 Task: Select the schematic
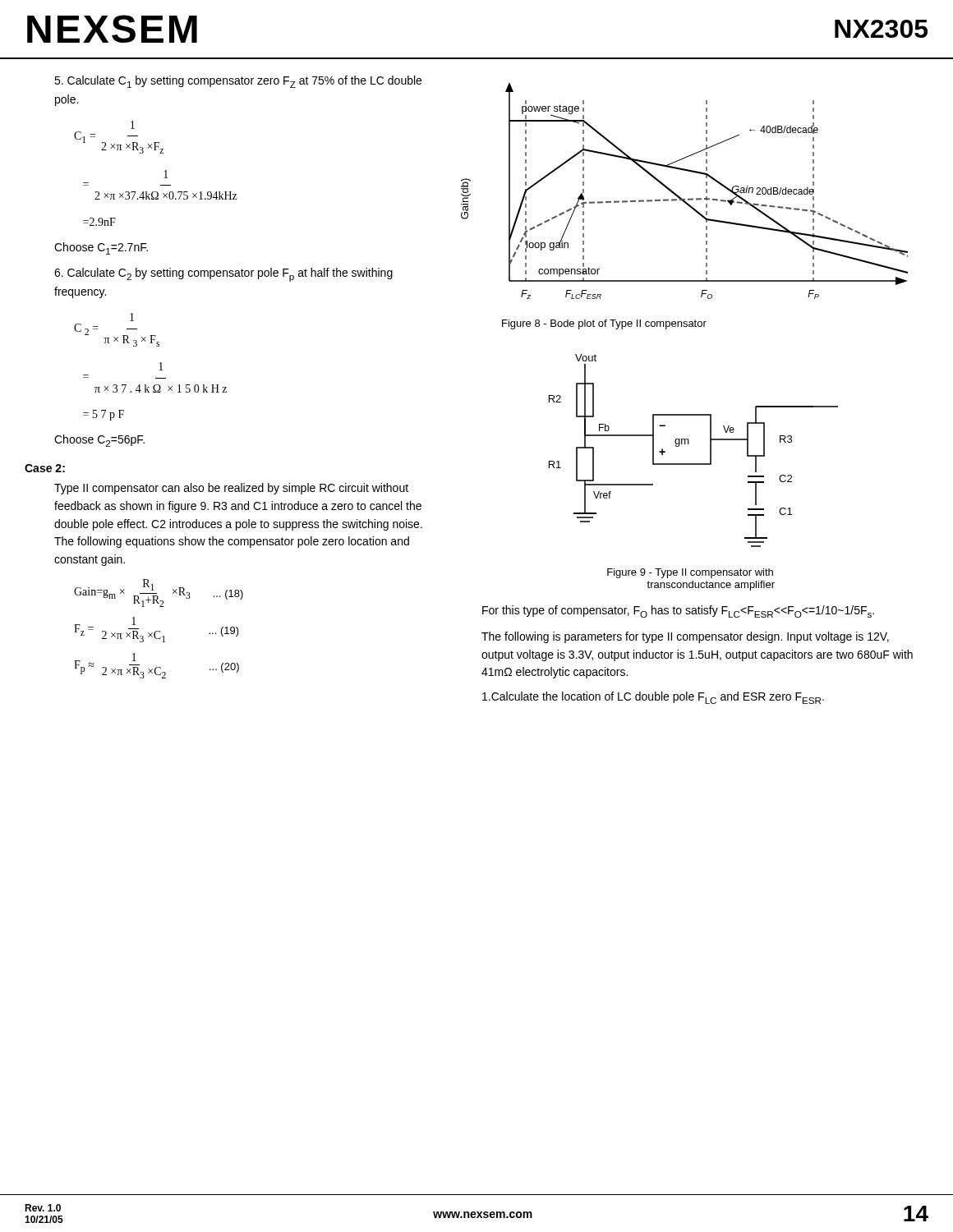click(x=690, y=452)
